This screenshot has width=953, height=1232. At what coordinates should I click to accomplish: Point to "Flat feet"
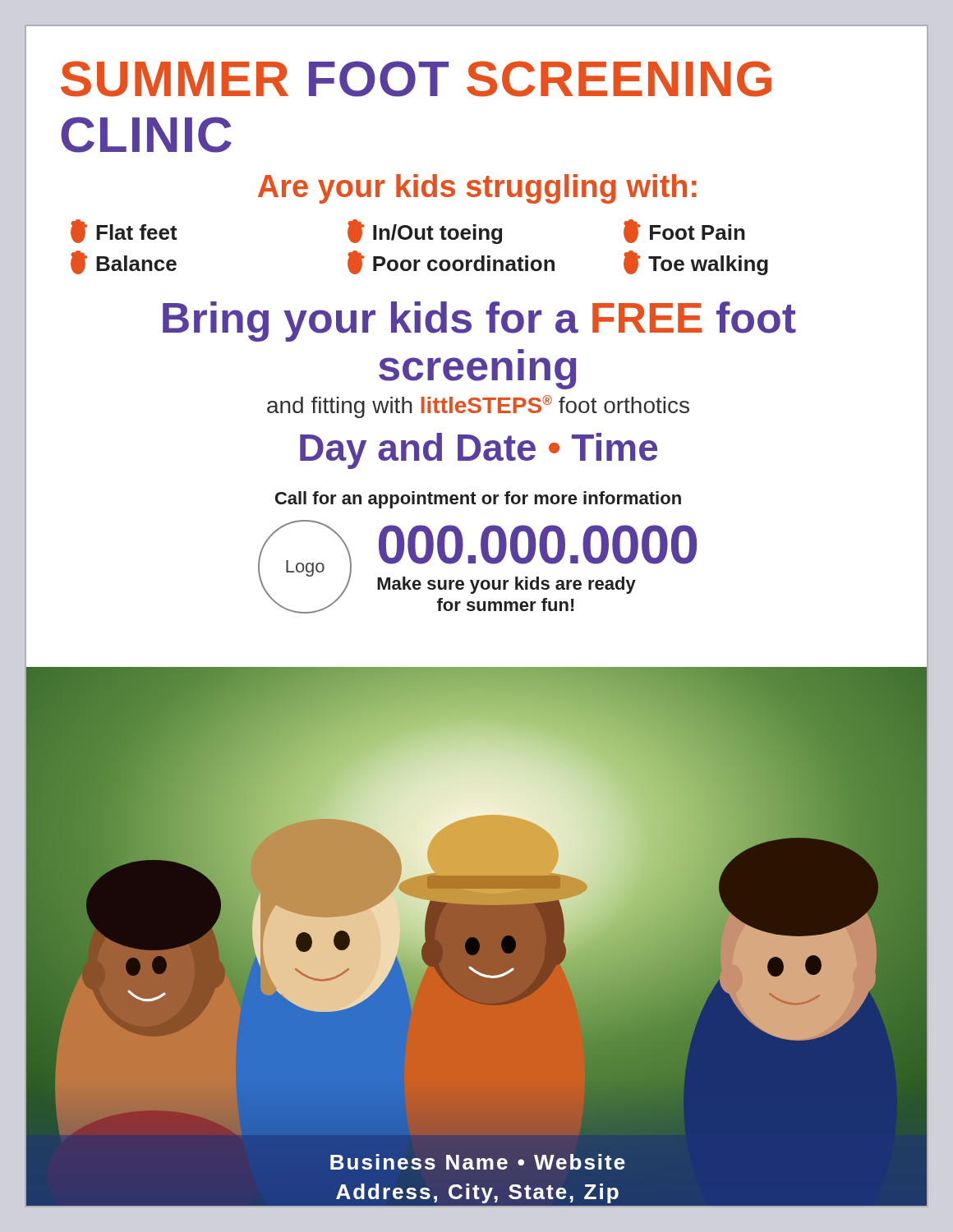(x=122, y=233)
